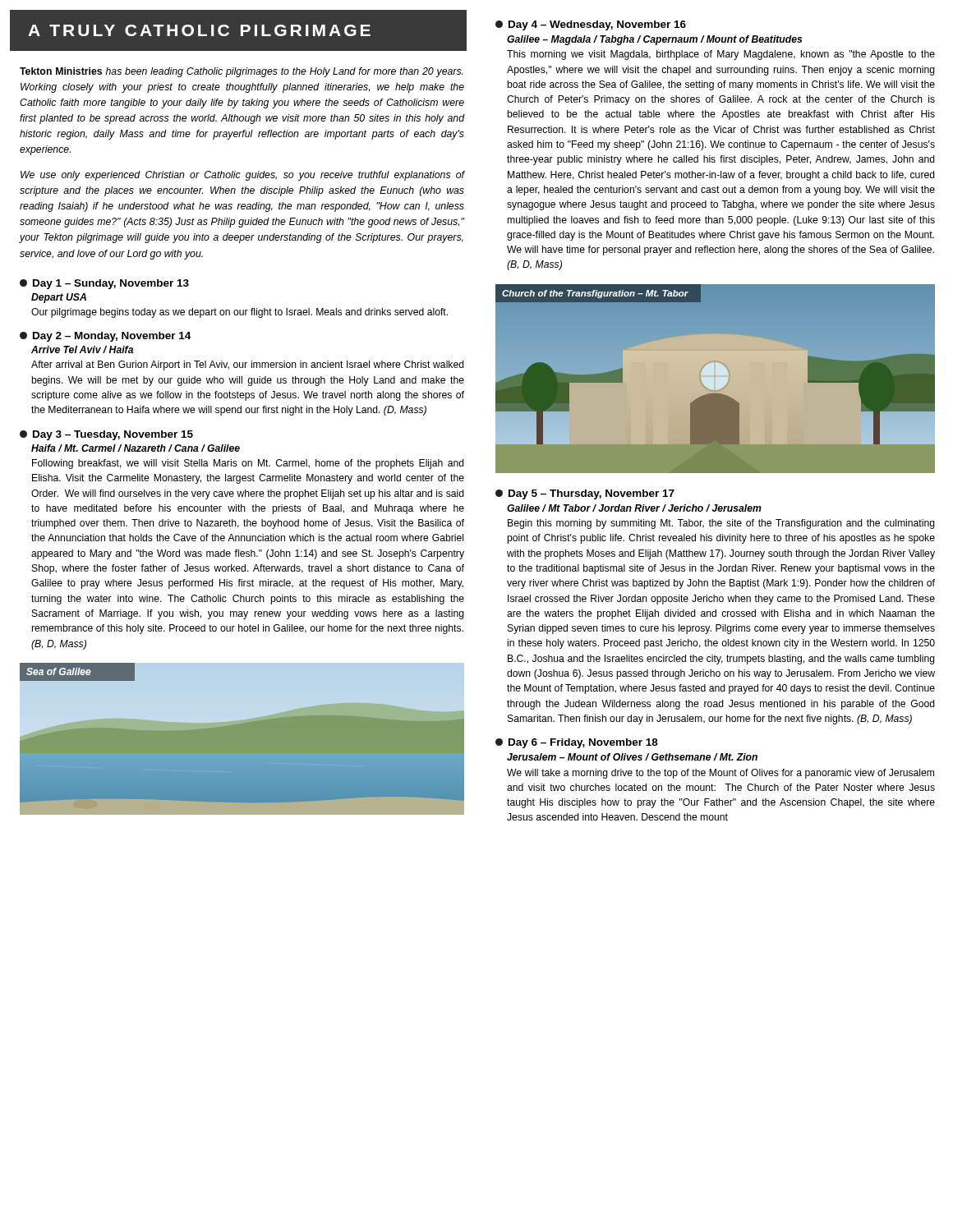Locate the element starting "Day 4 – Wednesday, November 16"
953x1232 pixels.
pos(591,24)
